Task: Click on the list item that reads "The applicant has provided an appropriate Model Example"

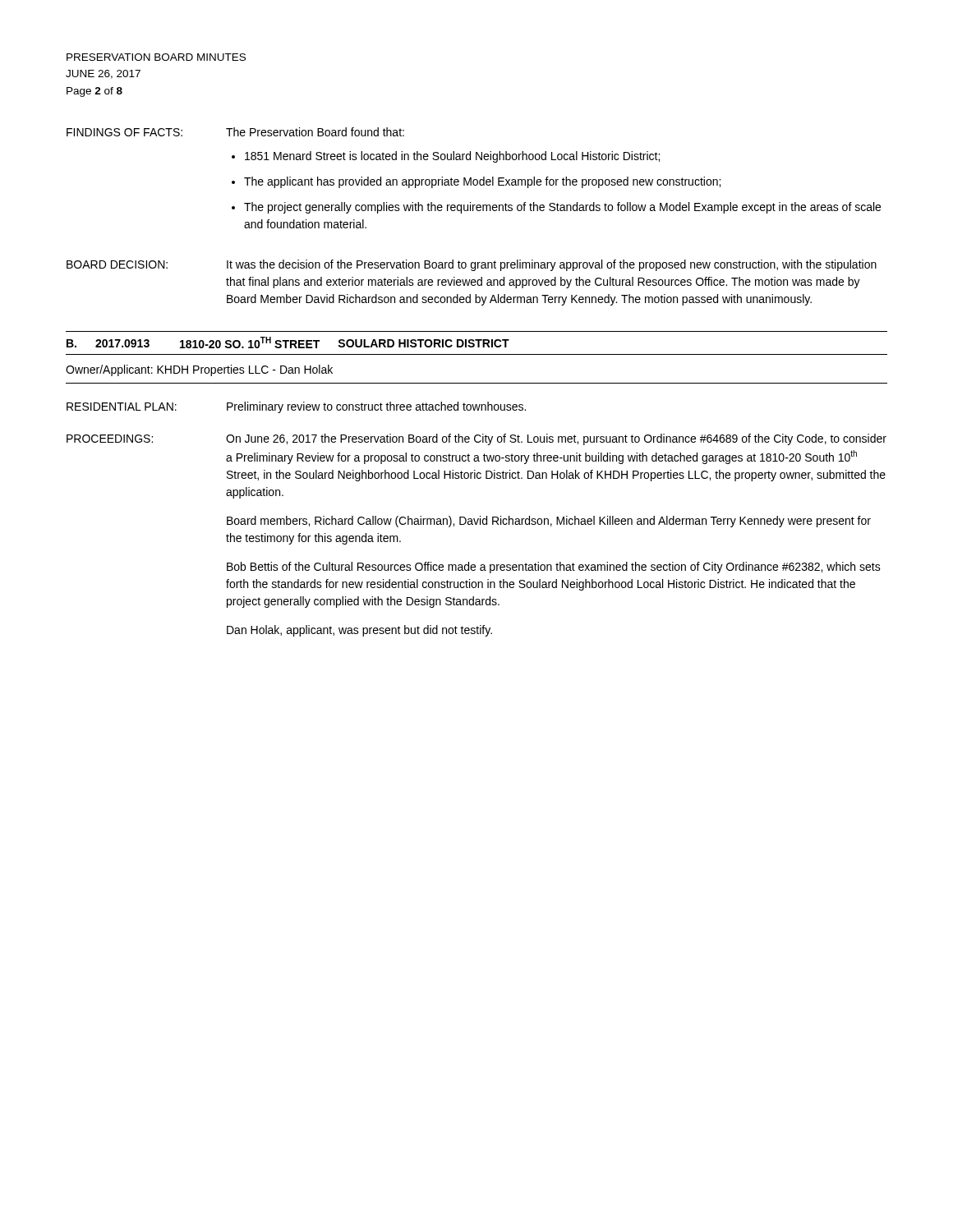Action: (x=483, y=181)
